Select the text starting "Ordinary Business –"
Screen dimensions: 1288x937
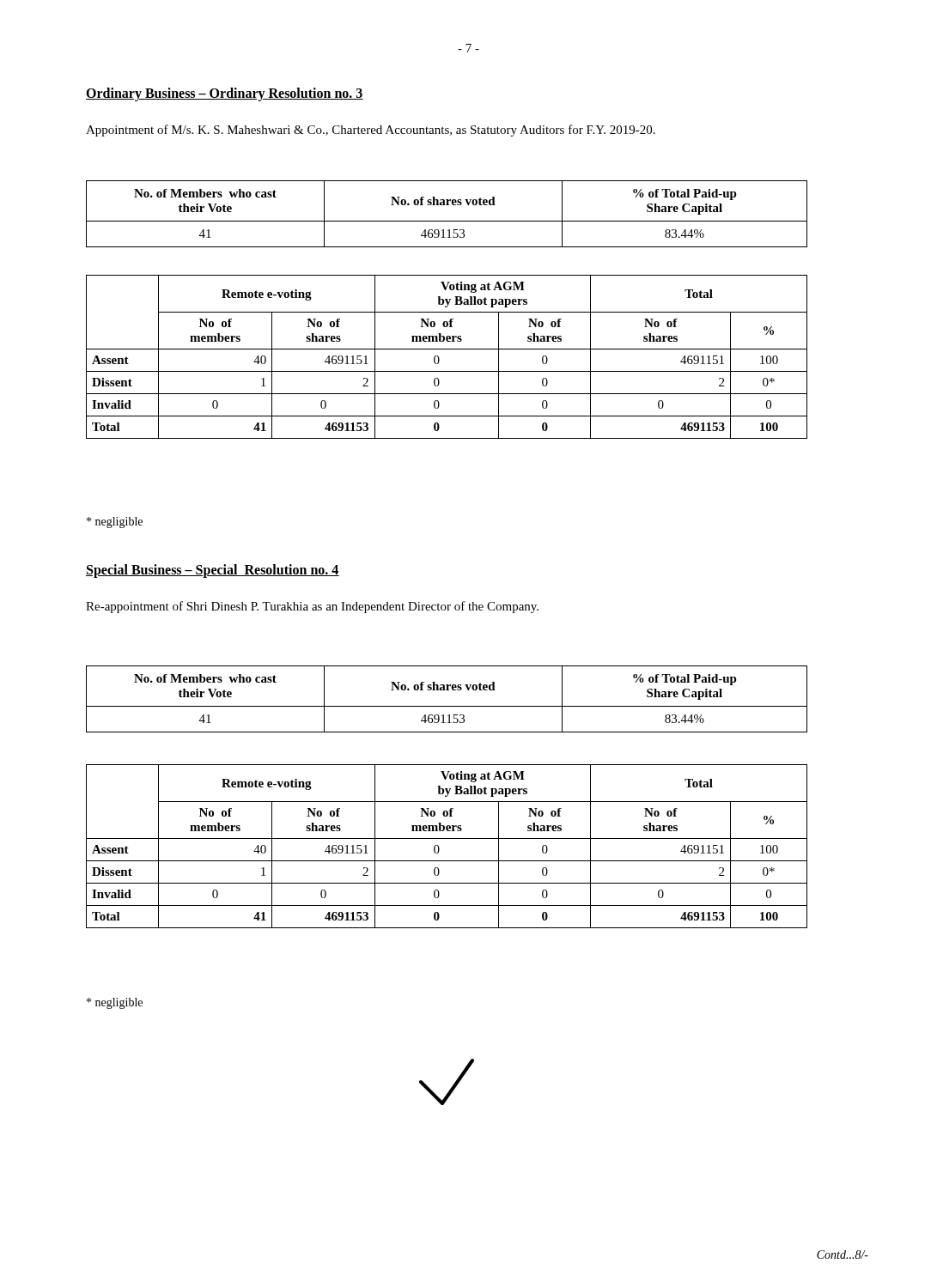tap(224, 93)
